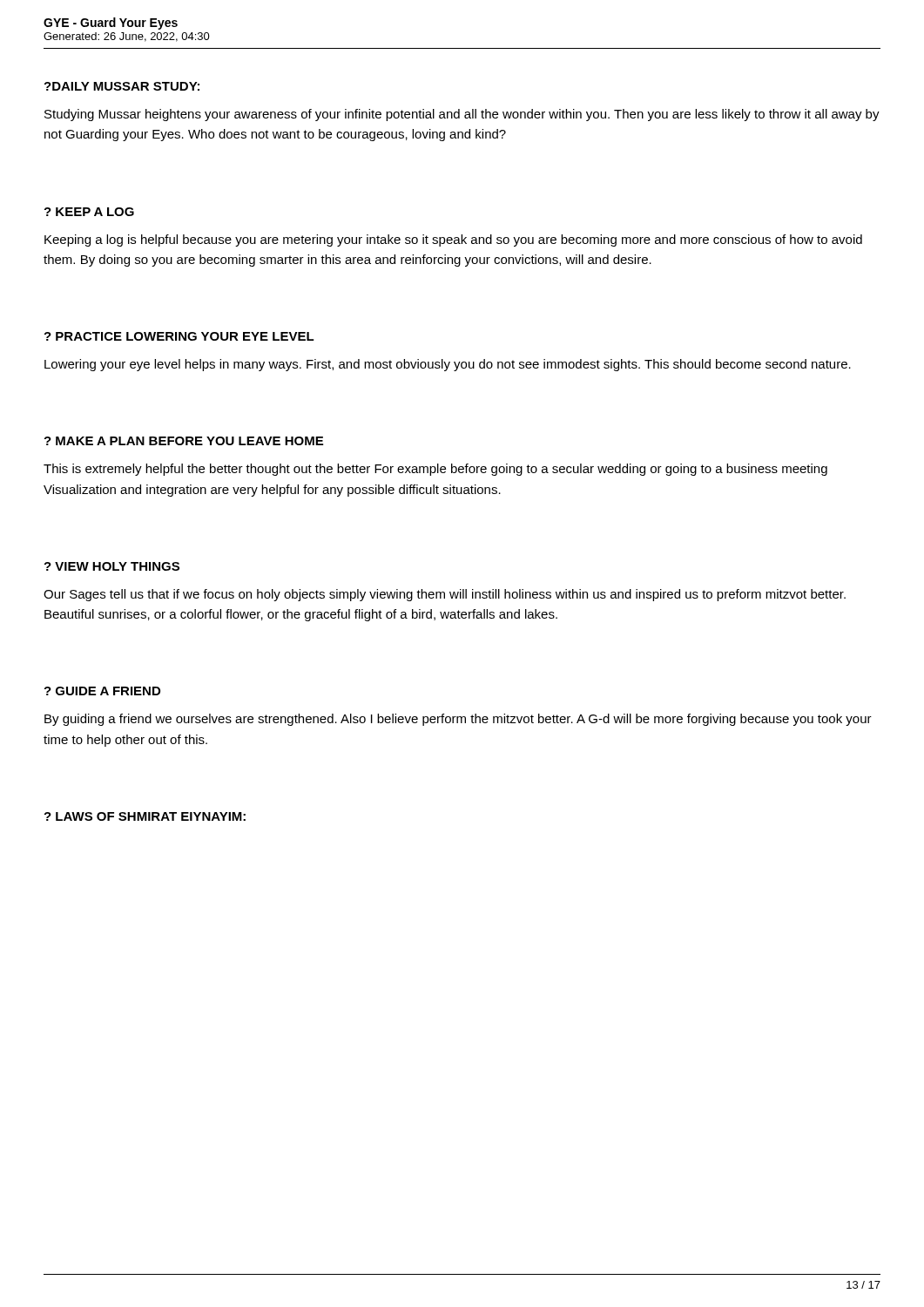Locate the text block that reads "Our Sages tell us that if we"

point(445,604)
